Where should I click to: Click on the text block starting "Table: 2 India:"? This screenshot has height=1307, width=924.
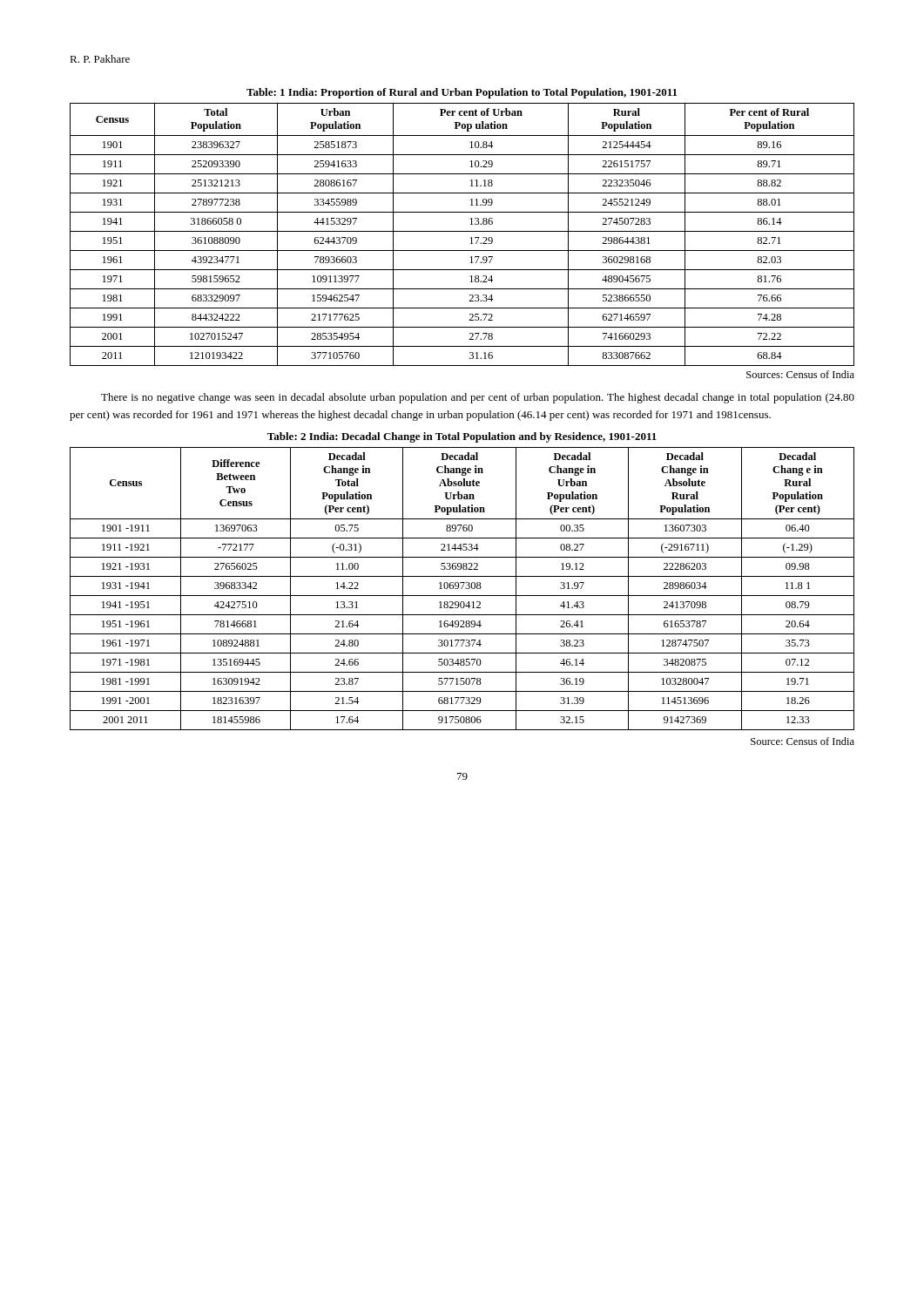[x=462, y=436]
